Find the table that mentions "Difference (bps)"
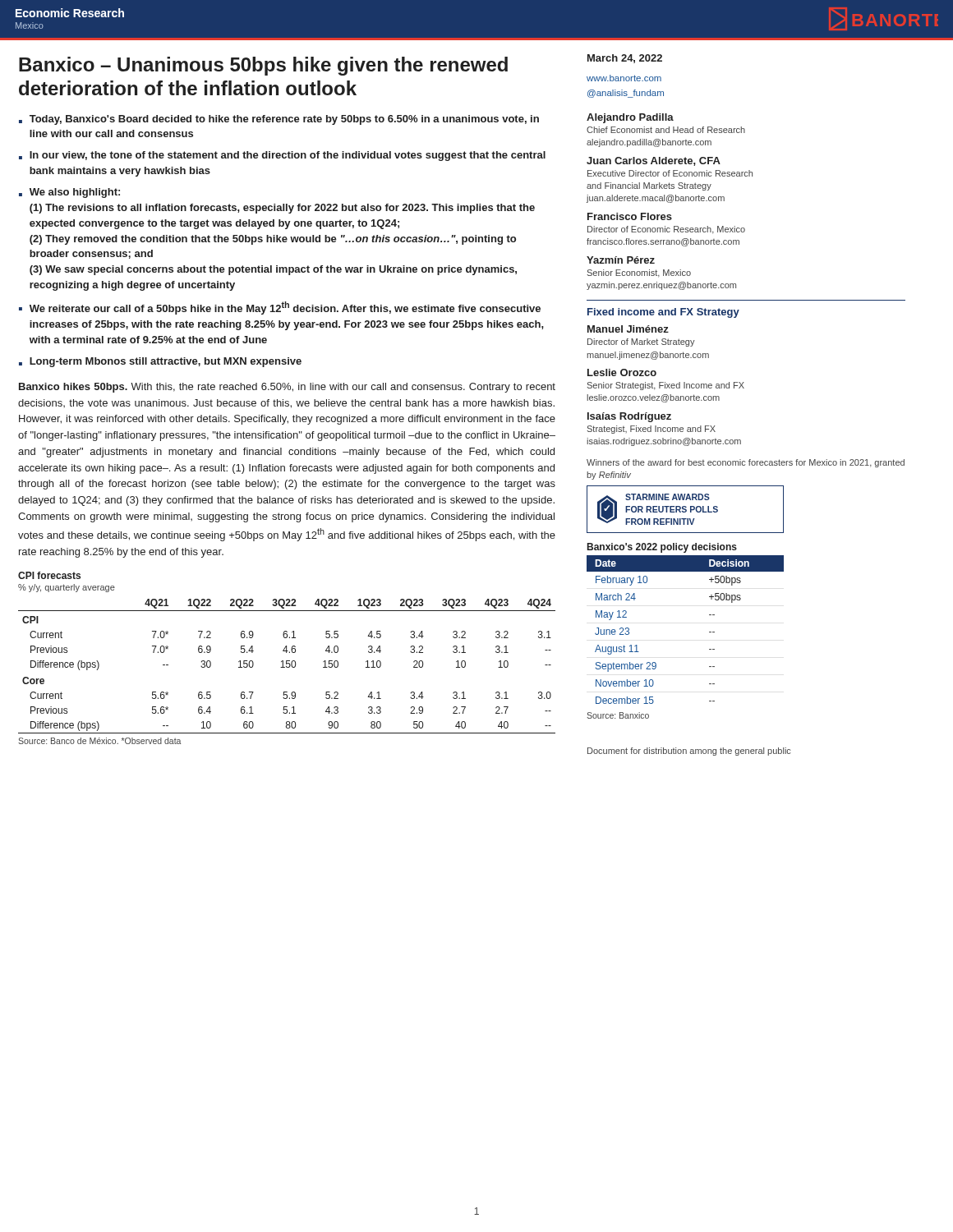 pyautogui.click(x=287, y=664)
